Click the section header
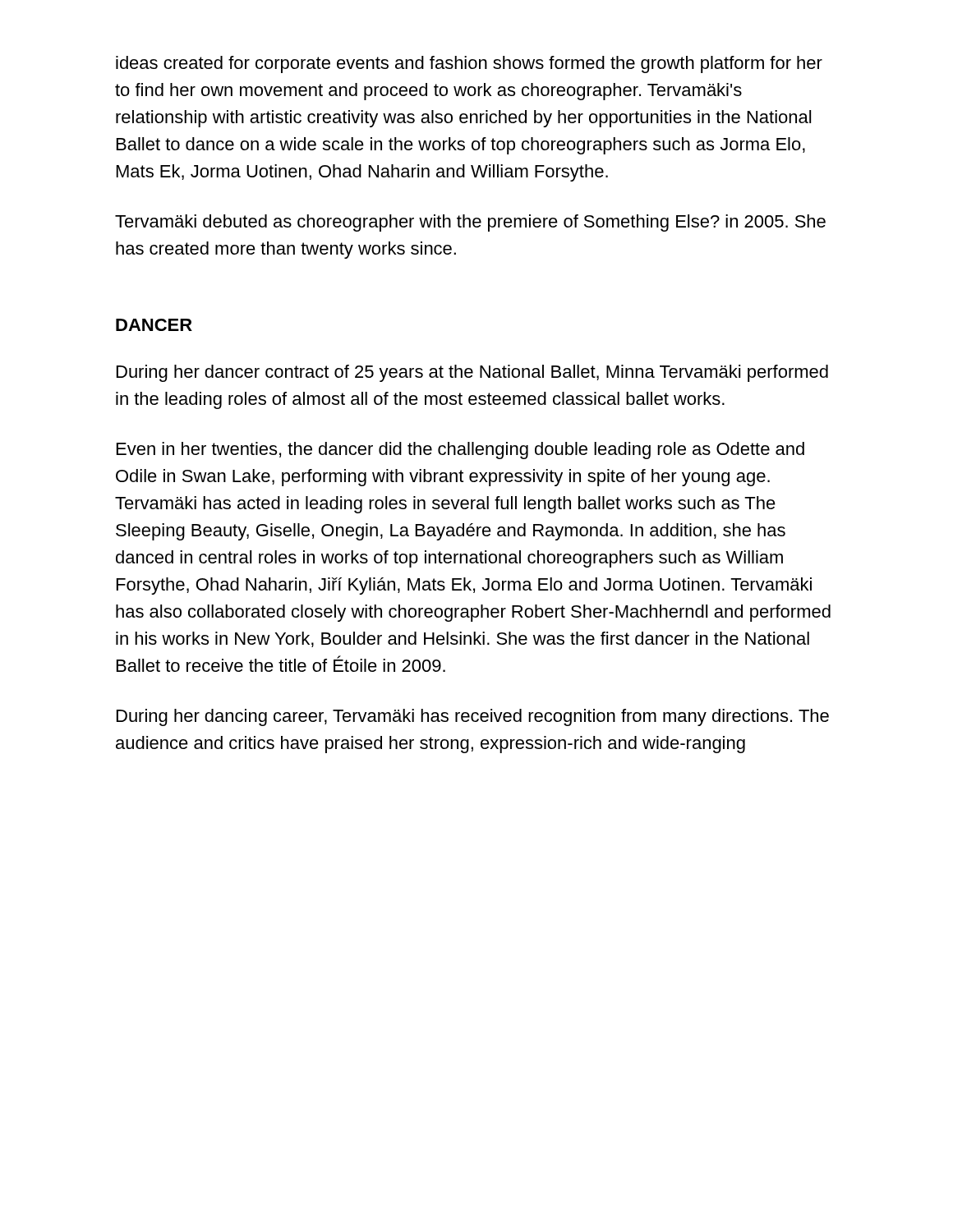 (154, 325)
